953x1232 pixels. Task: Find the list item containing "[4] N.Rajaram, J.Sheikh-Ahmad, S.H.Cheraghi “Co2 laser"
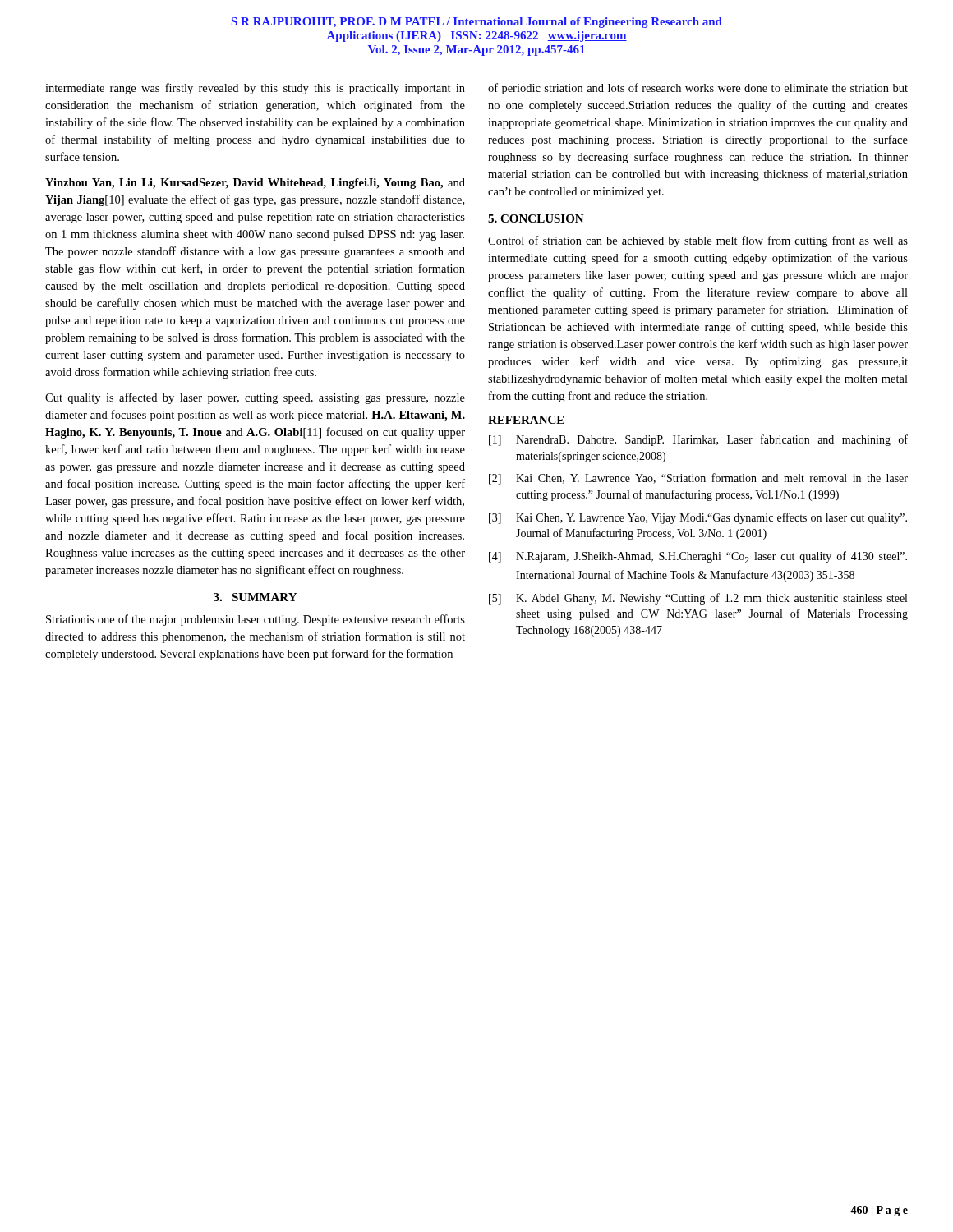point(698,566)
